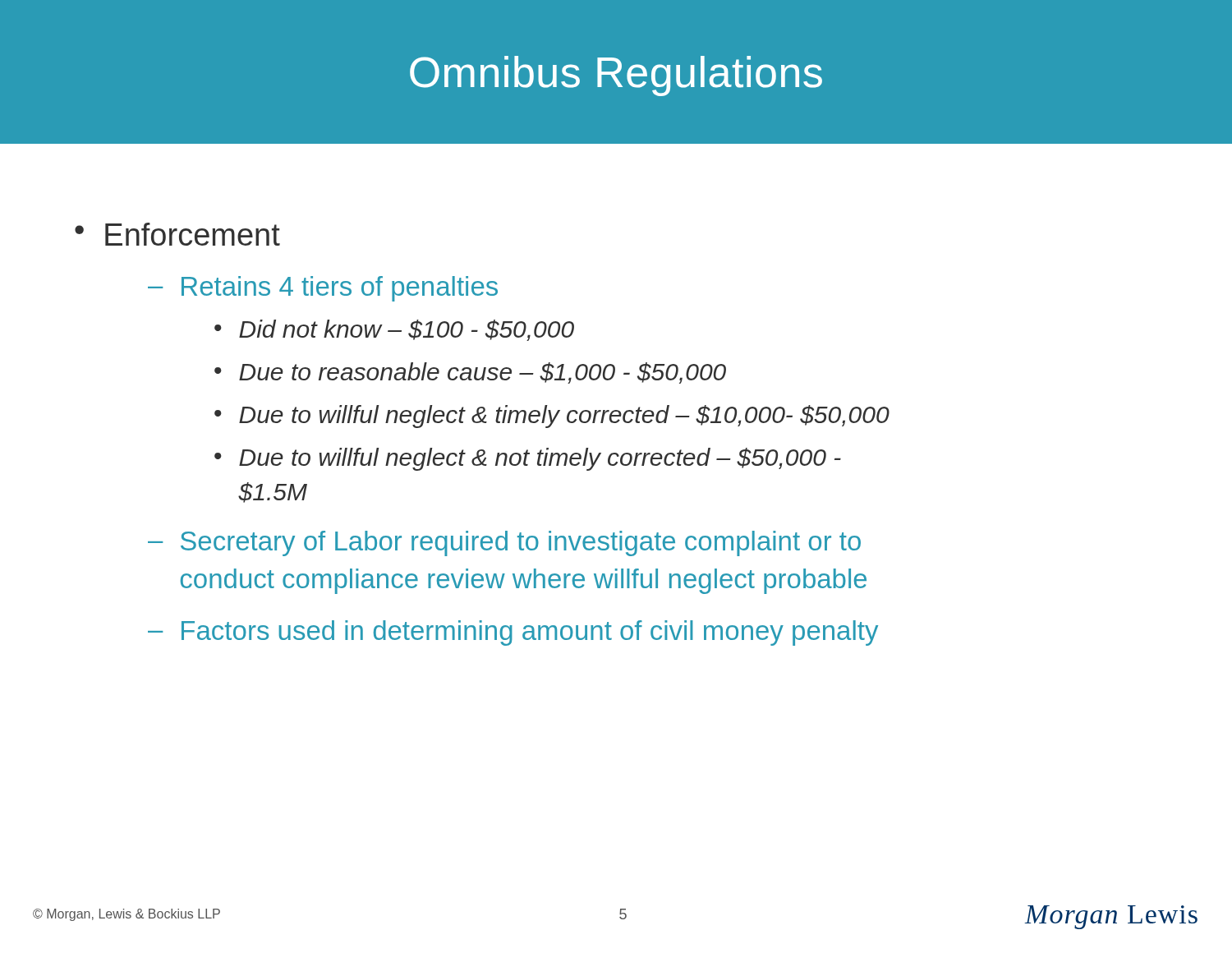Find the list item that reads "• Due to reasonable cause –"
Viewport: 1232px width, 953px height.
[470, 372]
